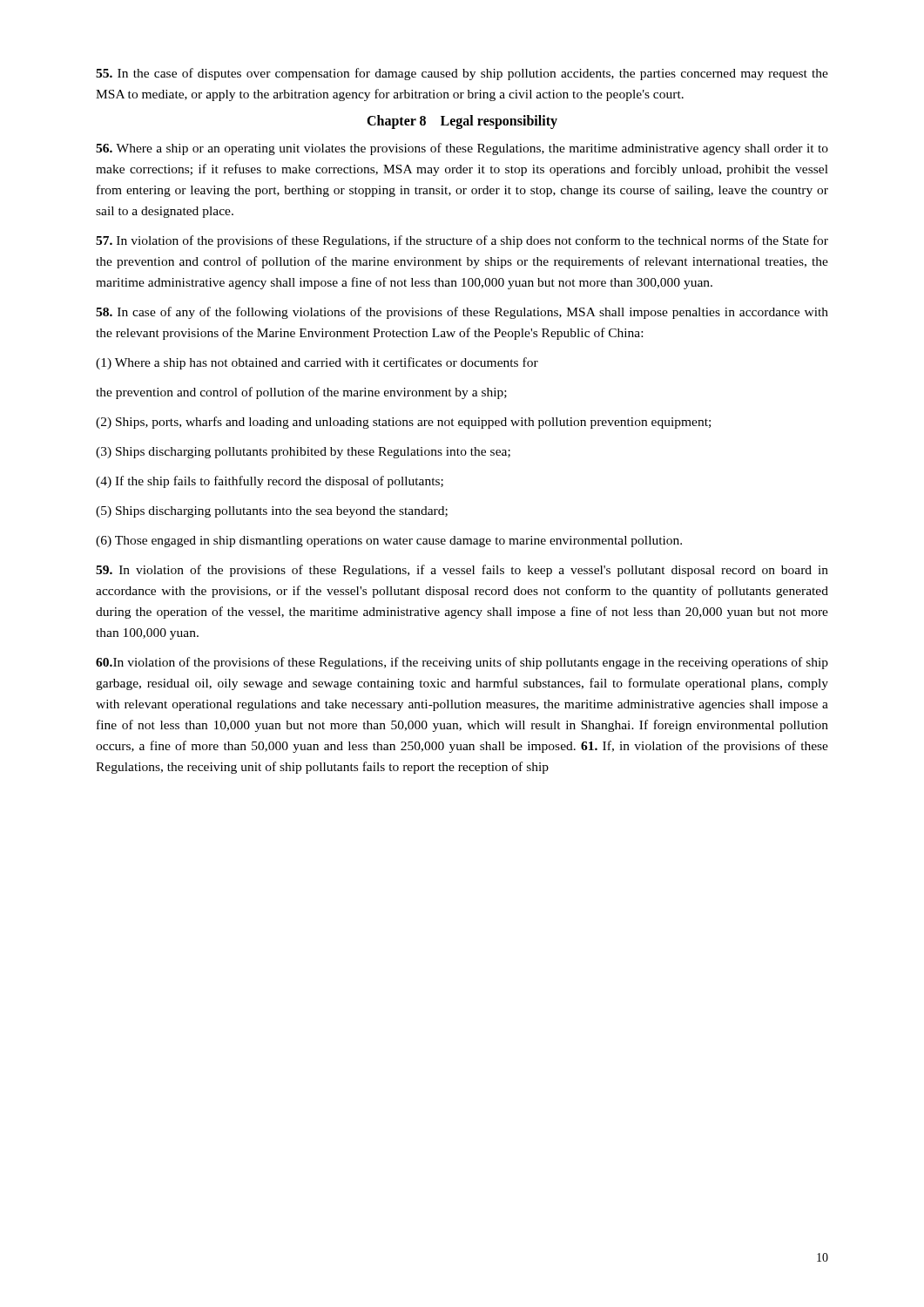Click on the text block starting "In case of any of"

click(x=462, y=322)
